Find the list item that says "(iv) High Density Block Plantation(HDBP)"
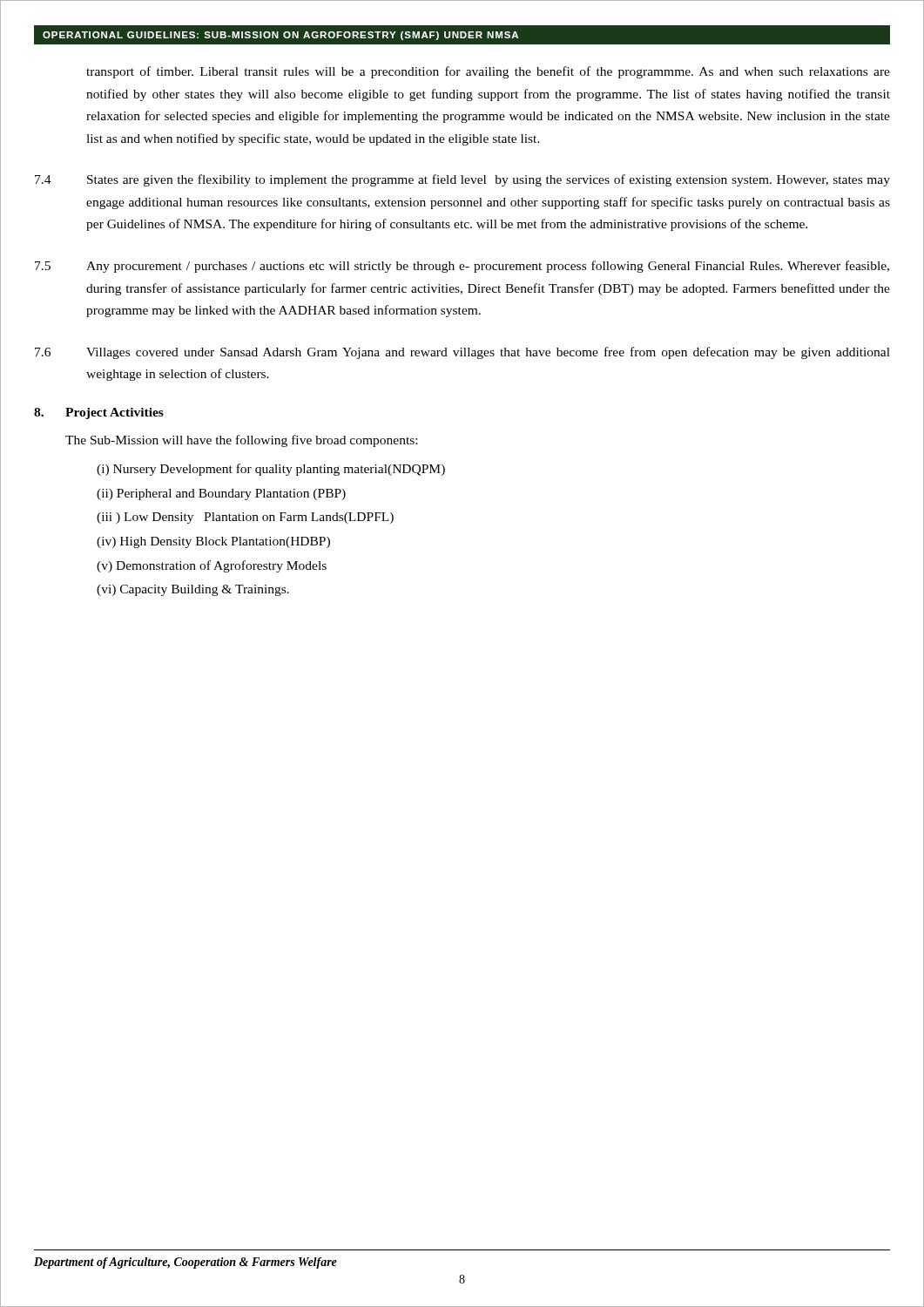This screenshot has height=1307, width=924. (x=214, y=541)
